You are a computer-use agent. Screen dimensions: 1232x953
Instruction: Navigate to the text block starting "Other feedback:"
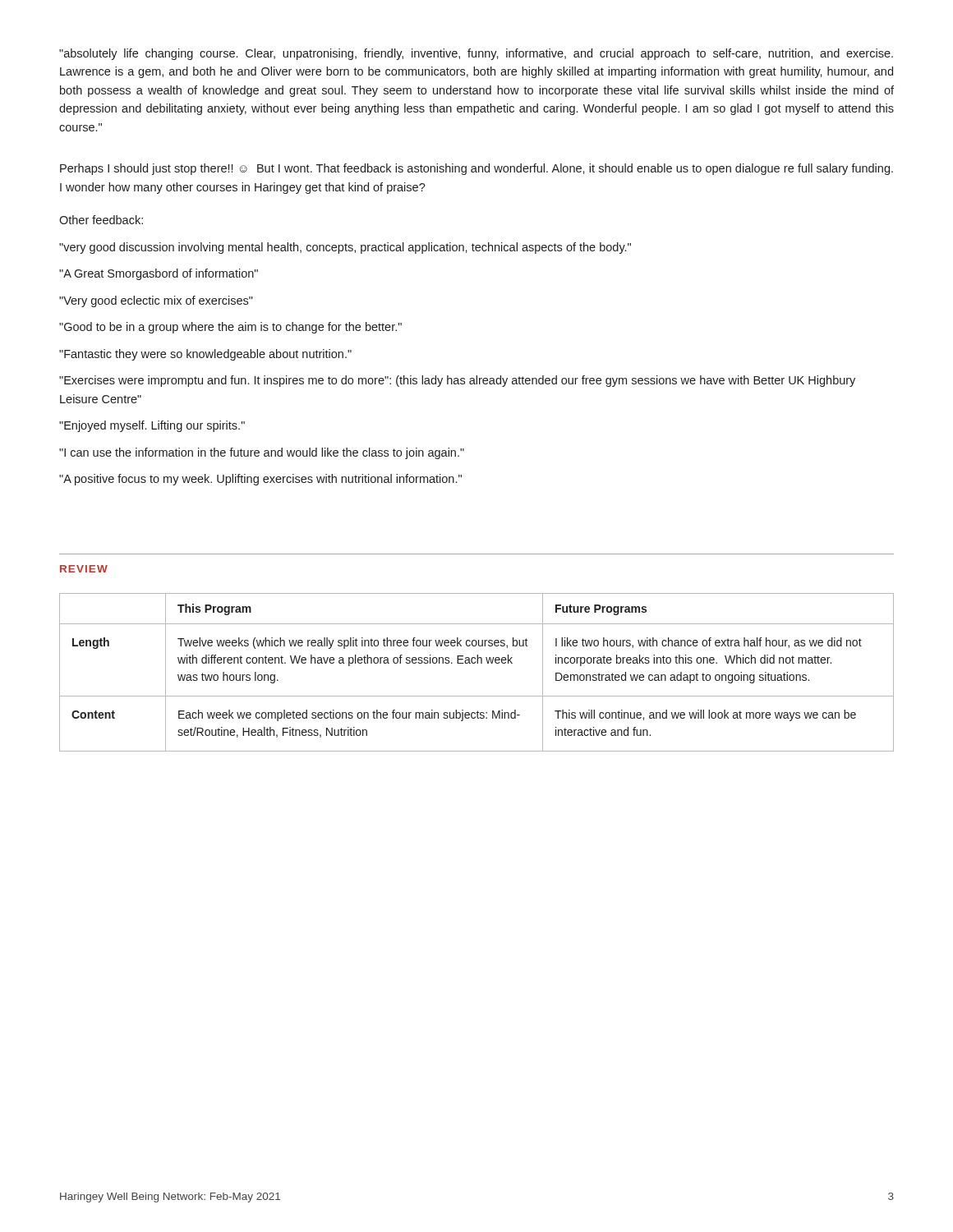coord(102,220)
